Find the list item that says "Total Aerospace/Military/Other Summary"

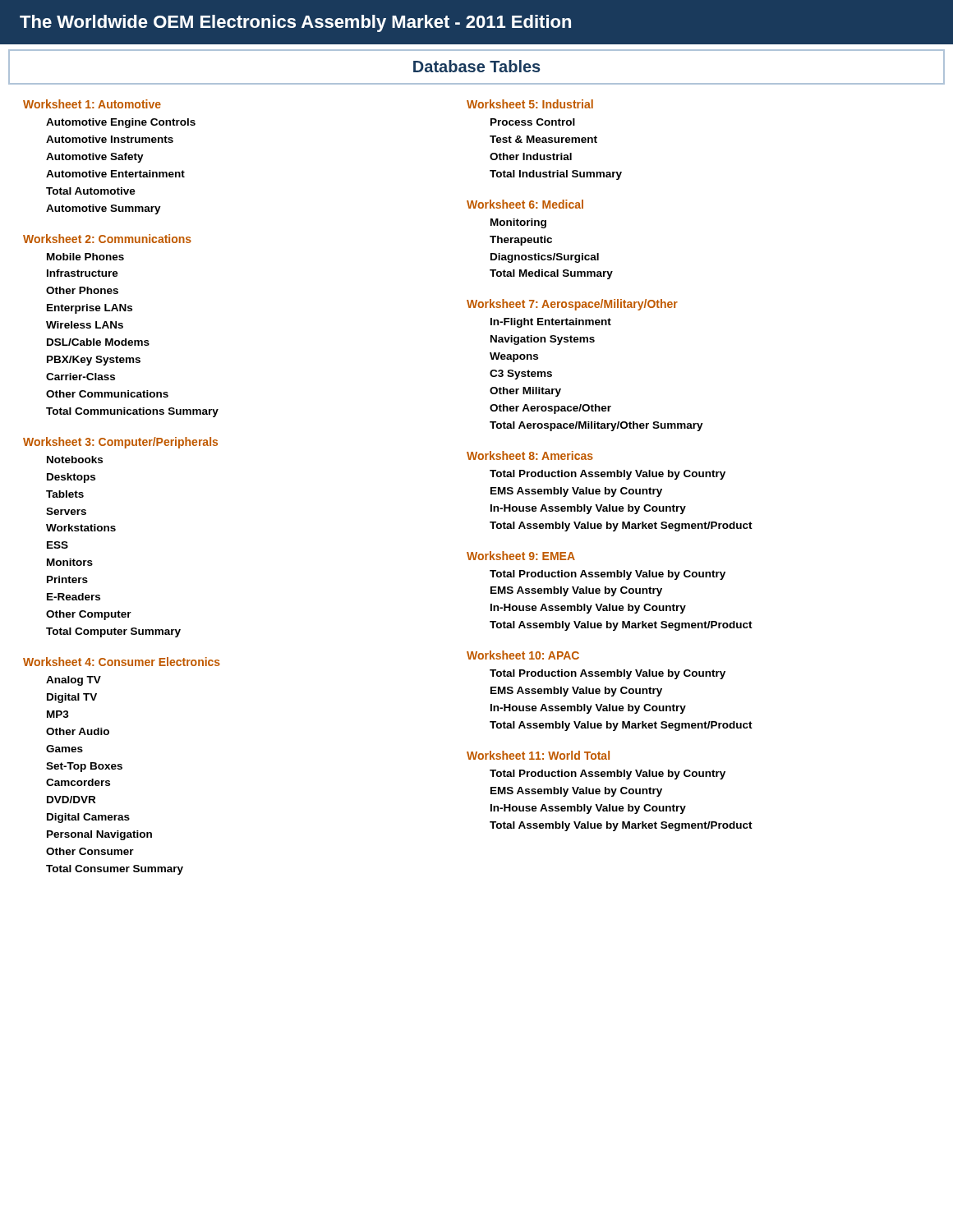[x=596, y=425]
